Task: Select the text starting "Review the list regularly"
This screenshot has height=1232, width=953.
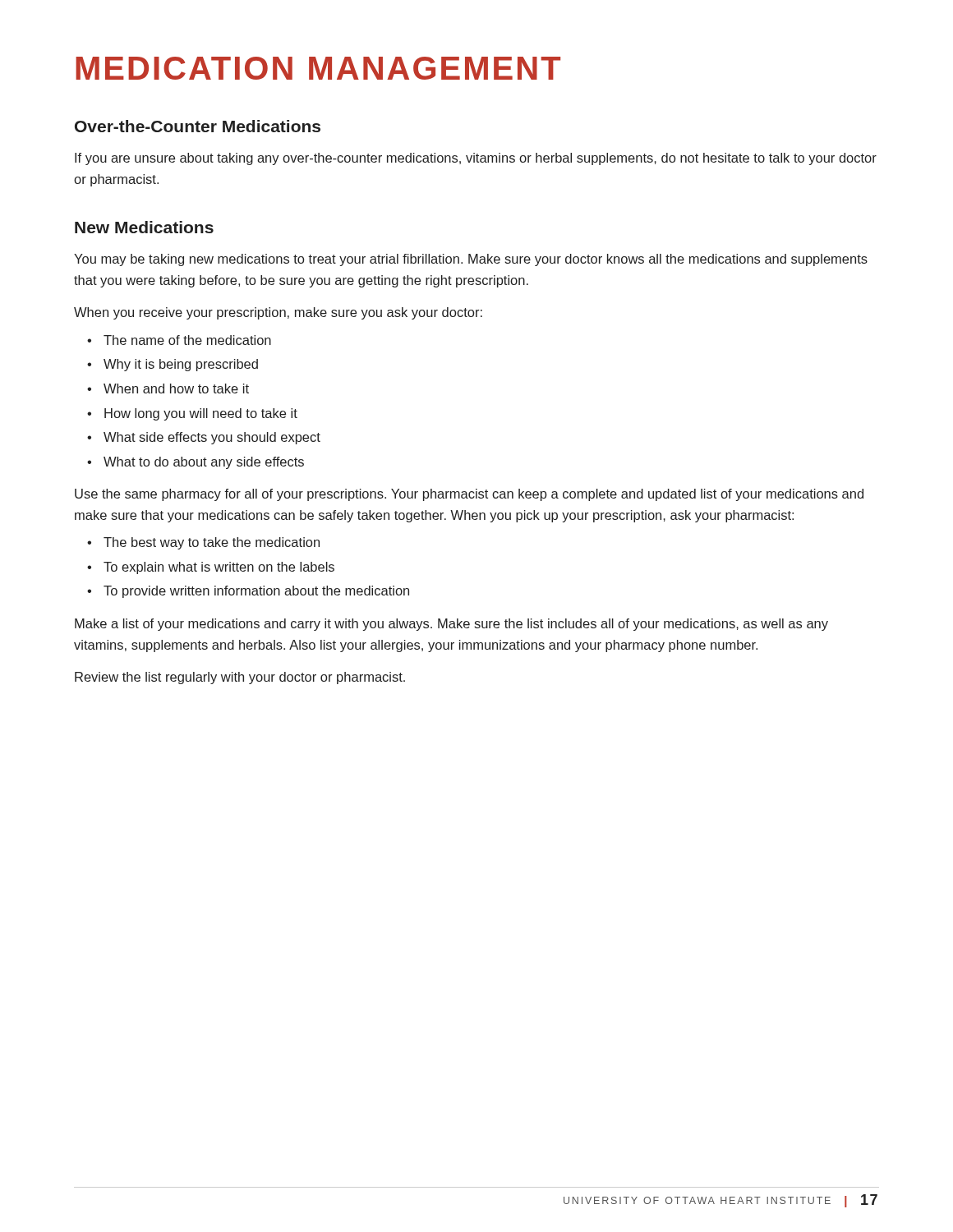Action: pyautogui.click(x=240, y=677)
